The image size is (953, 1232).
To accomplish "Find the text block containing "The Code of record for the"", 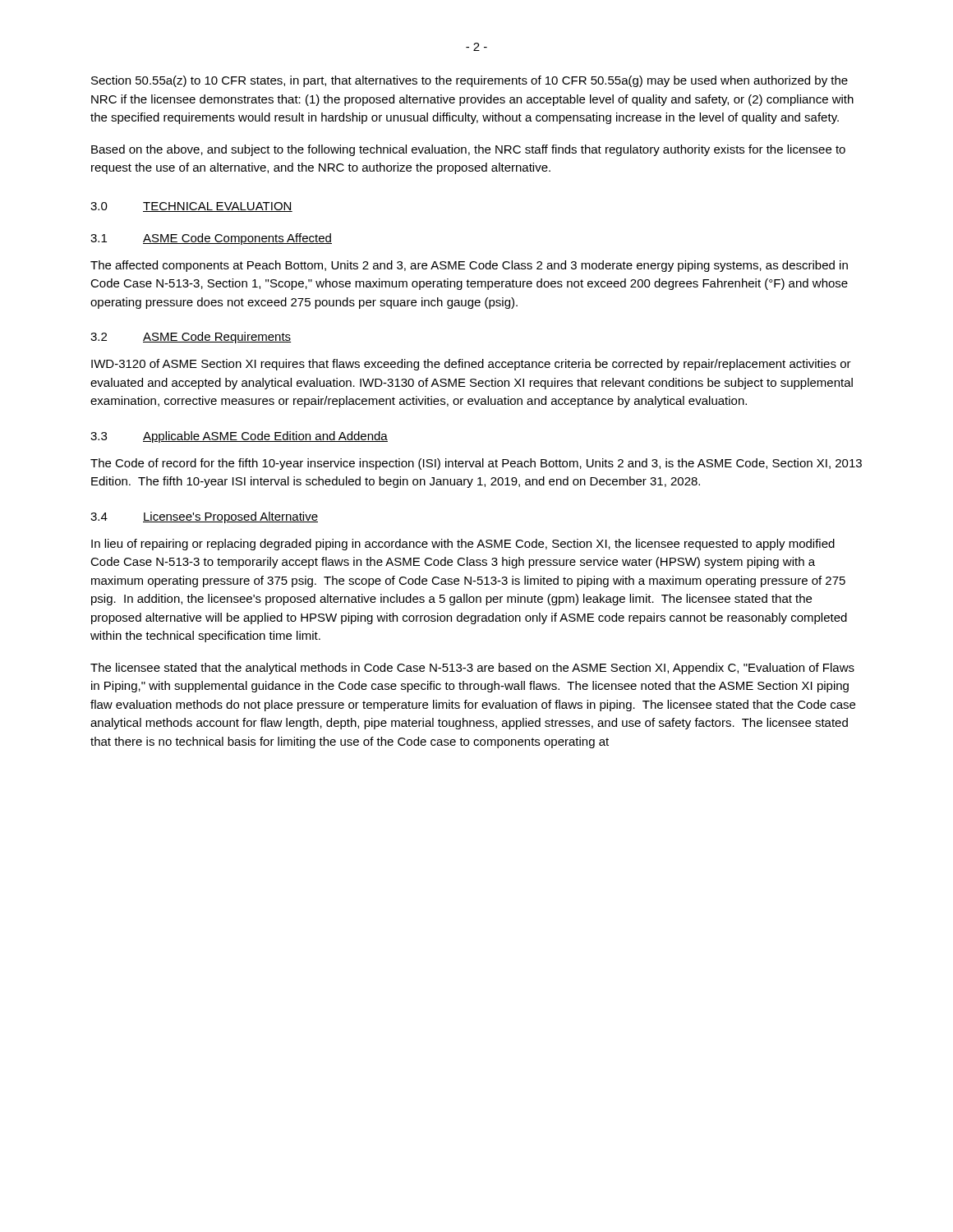I will pyautogui.click(x=476, y=472).
